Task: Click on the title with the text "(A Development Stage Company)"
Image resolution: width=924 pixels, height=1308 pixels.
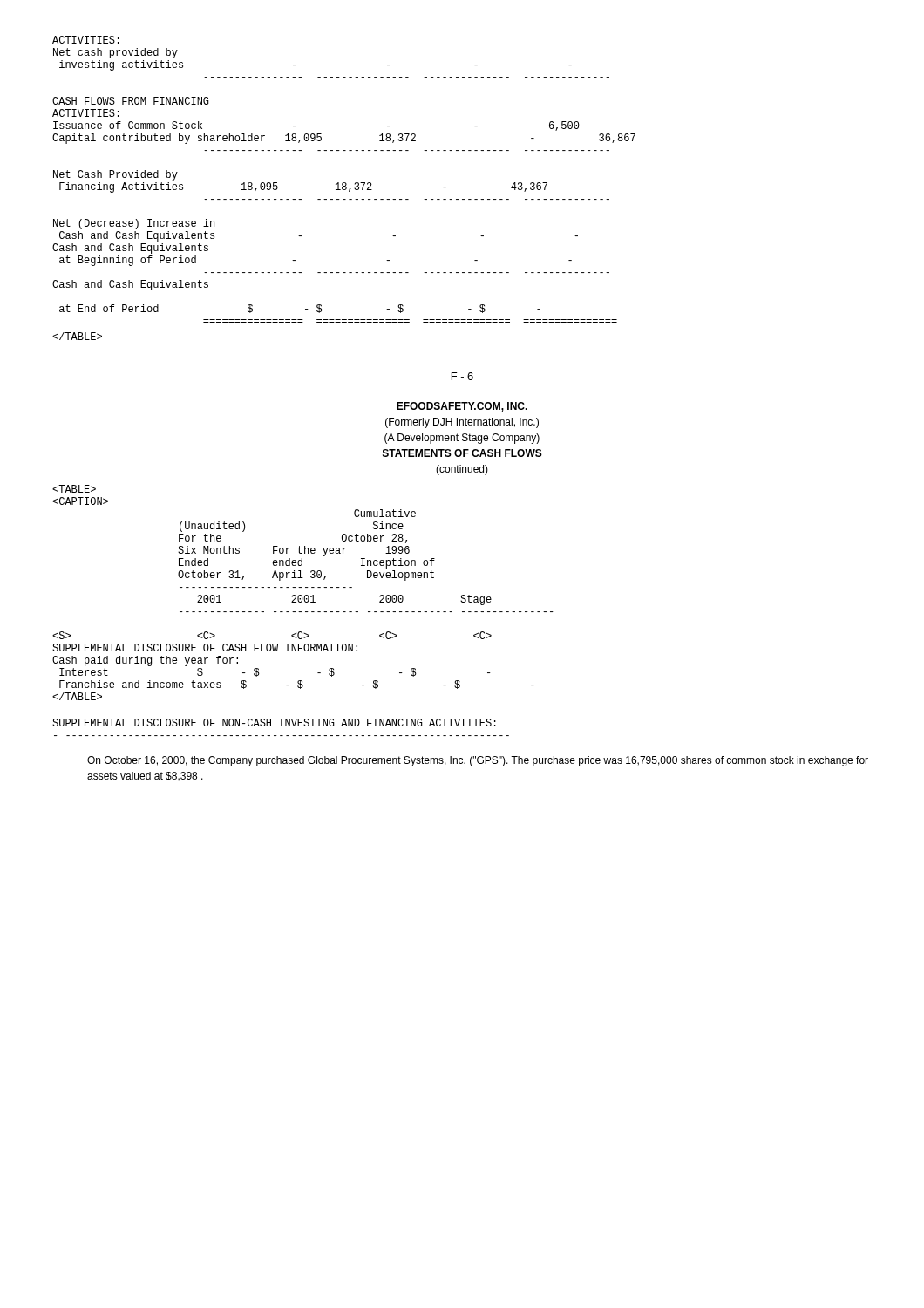Action: (x=462, y=438)
